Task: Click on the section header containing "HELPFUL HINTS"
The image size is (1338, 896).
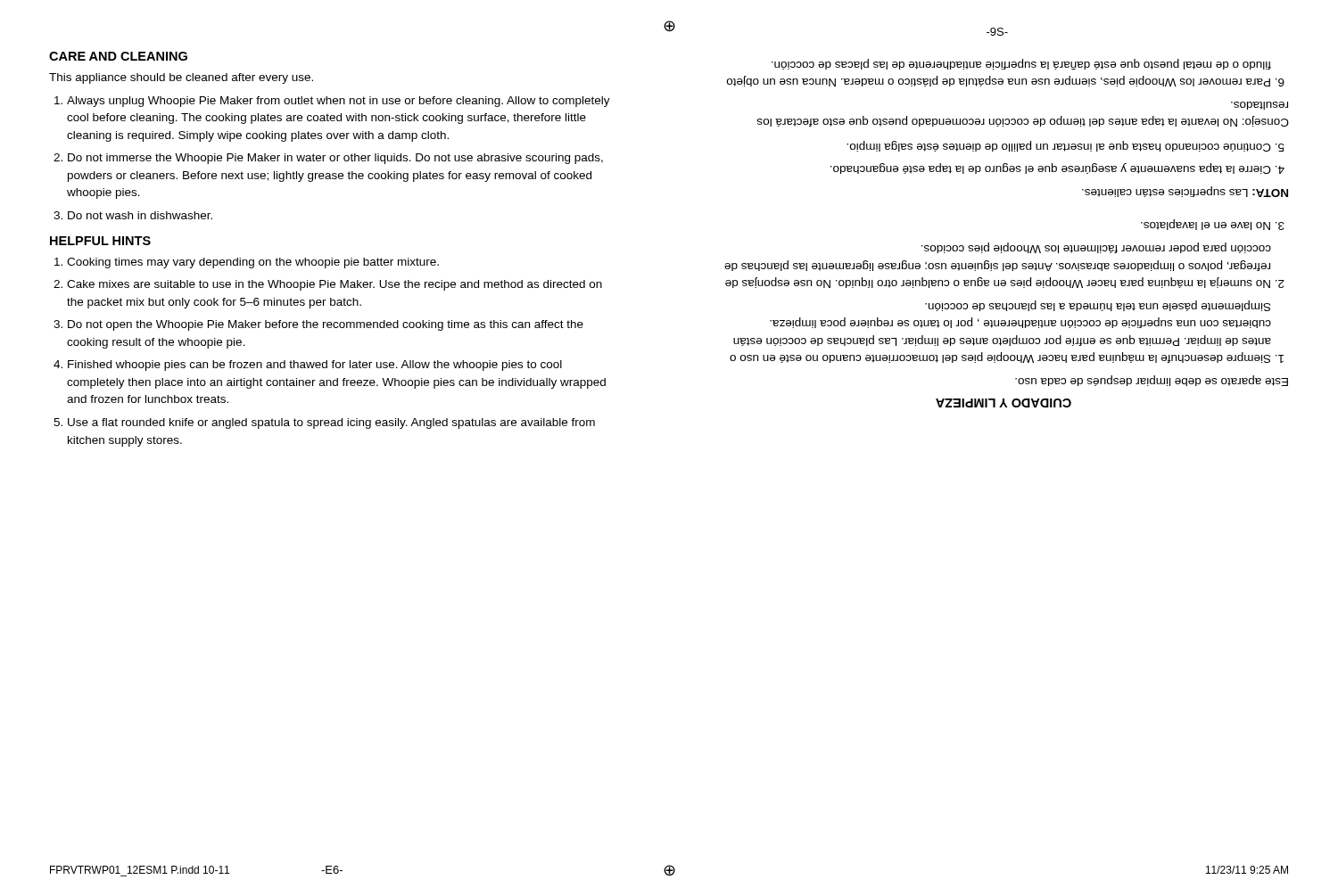Action: [100, 240]
